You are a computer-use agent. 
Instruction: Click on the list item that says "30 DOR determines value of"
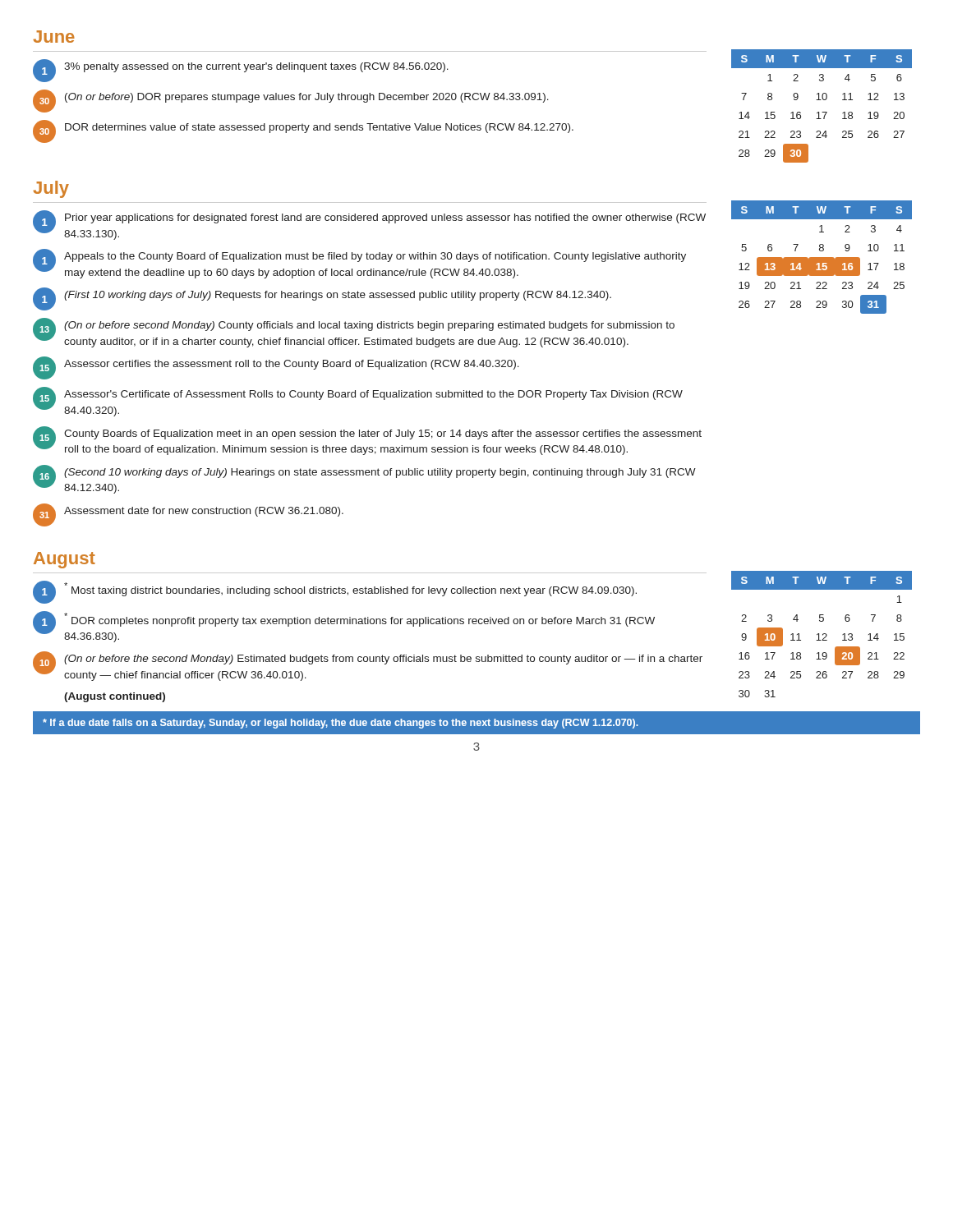[x=370, y=131]
